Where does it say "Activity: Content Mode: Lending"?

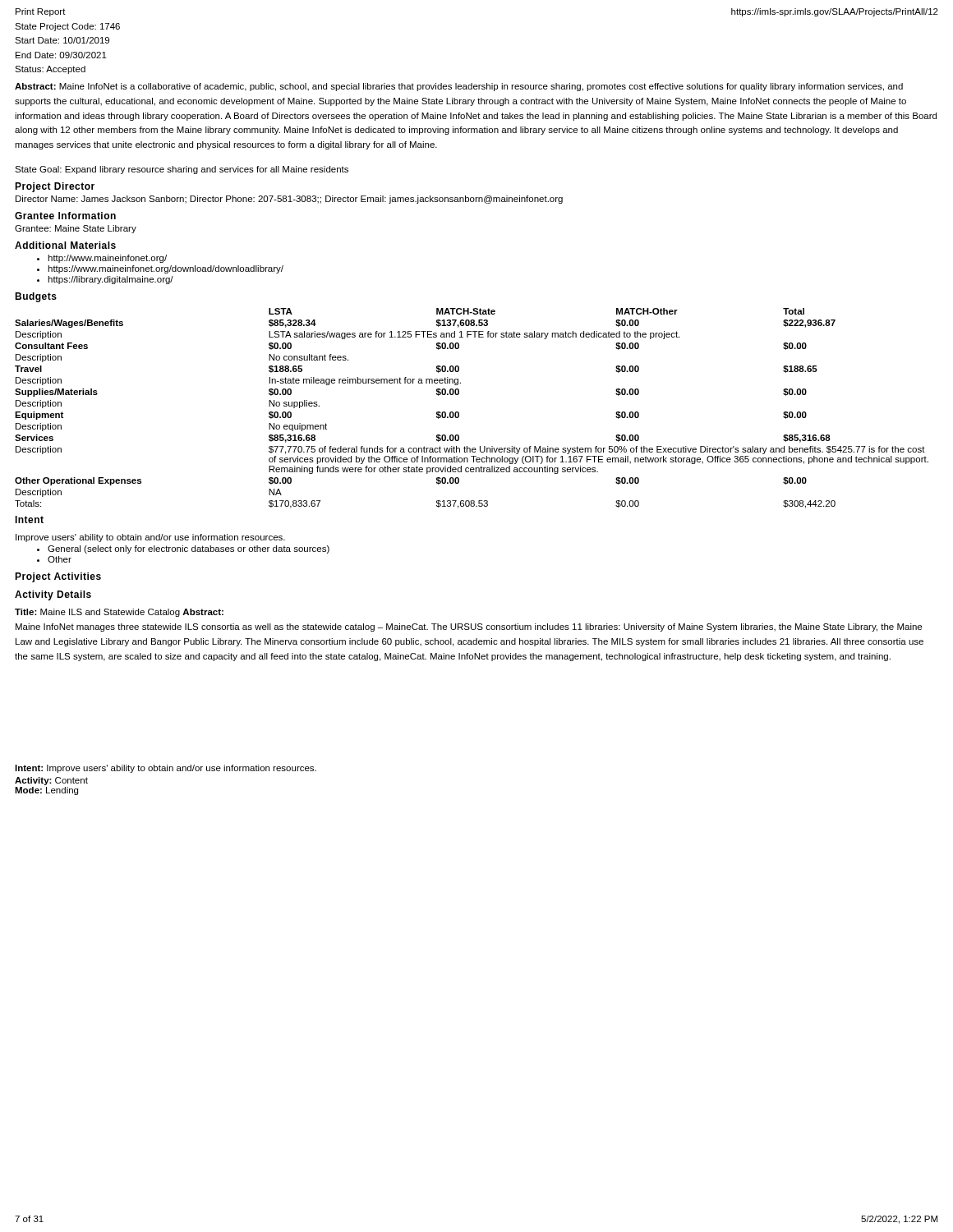point(51,785)
